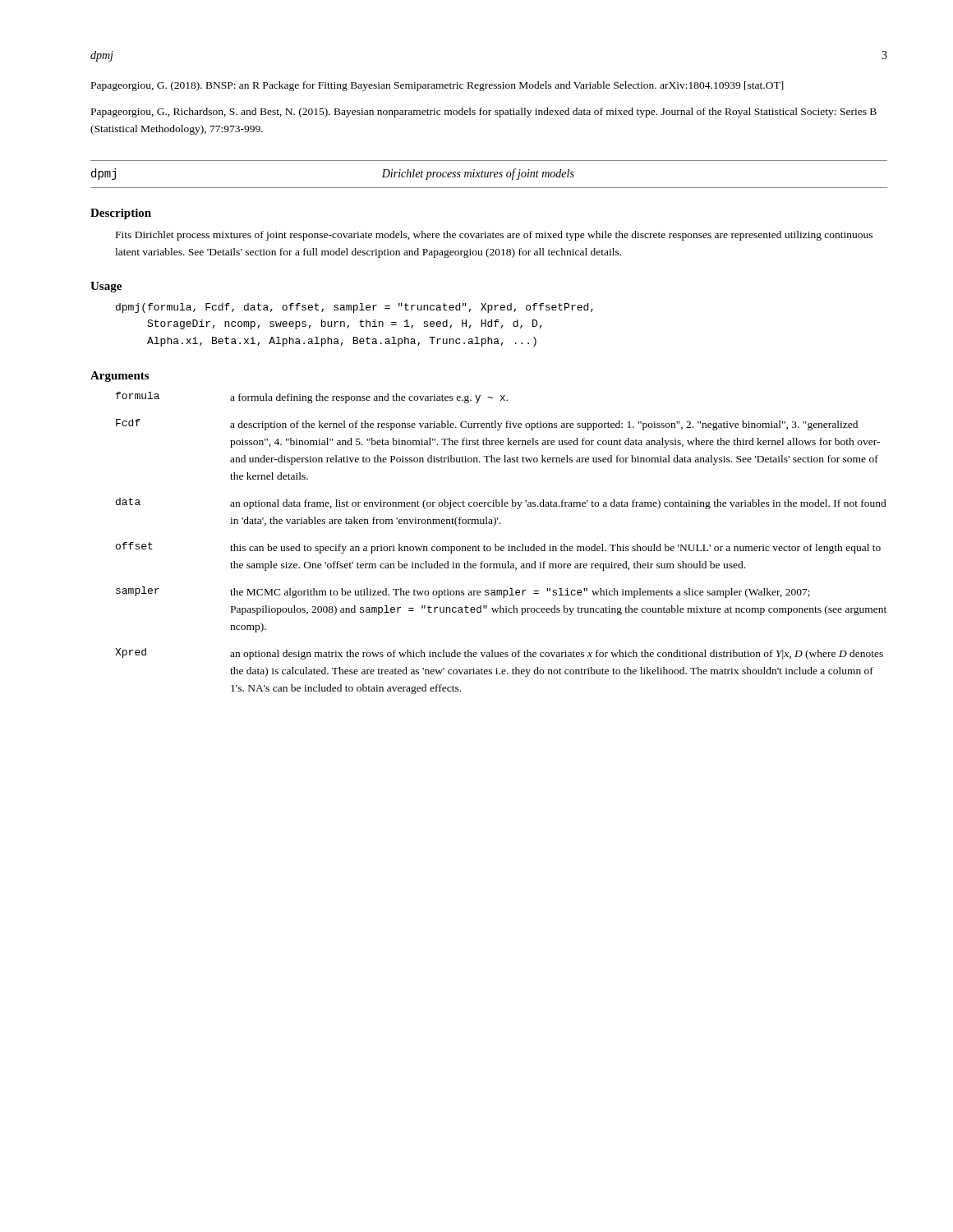Click on the text block that says "Fits Dirichlet process"
The width and height of the screenshot is (953, 1232).
tap(494, 243)
